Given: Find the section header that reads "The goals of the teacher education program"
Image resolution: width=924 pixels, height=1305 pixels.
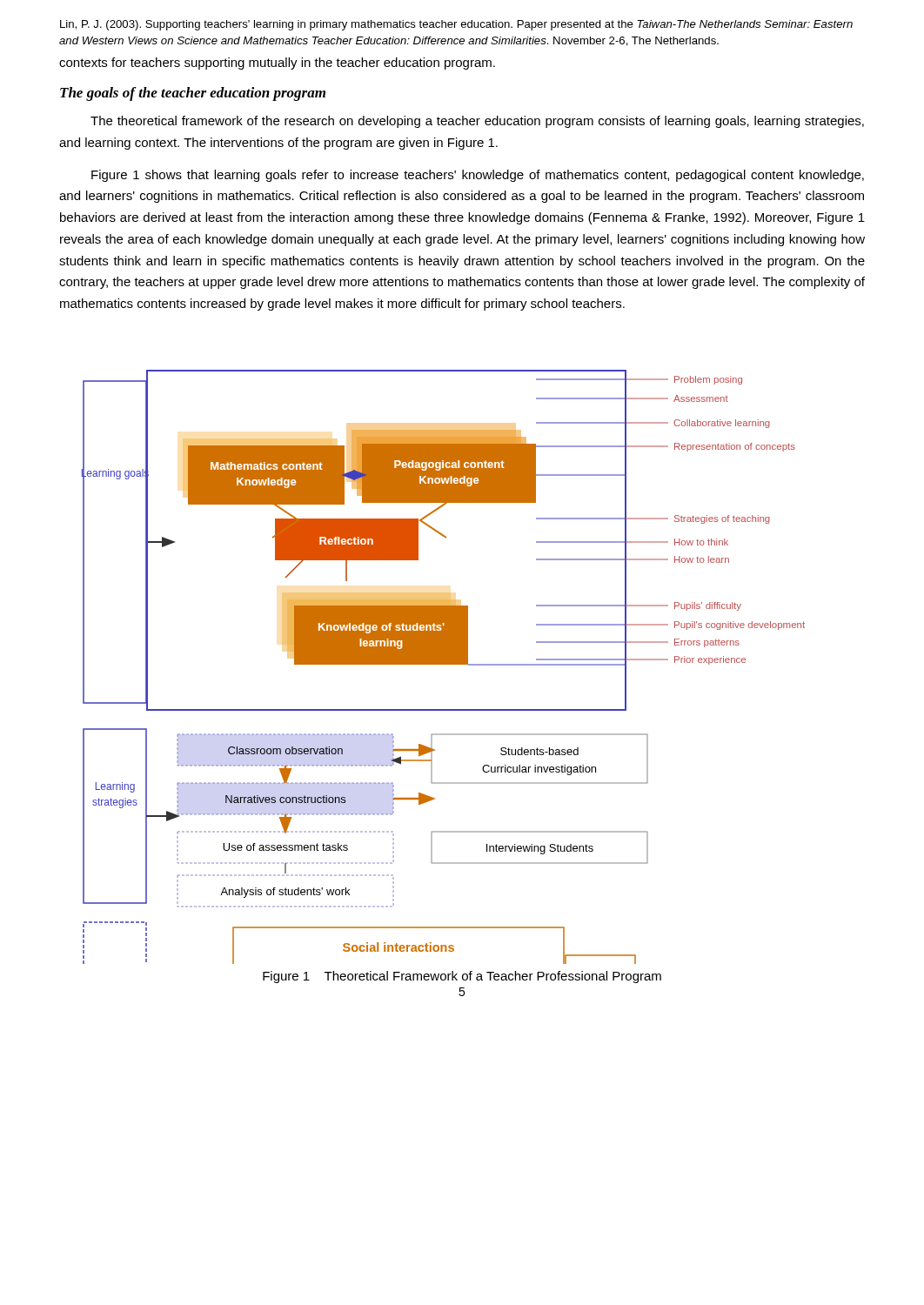Looking at the screenshot, I should pyautogui.click(x=193, y=93).
